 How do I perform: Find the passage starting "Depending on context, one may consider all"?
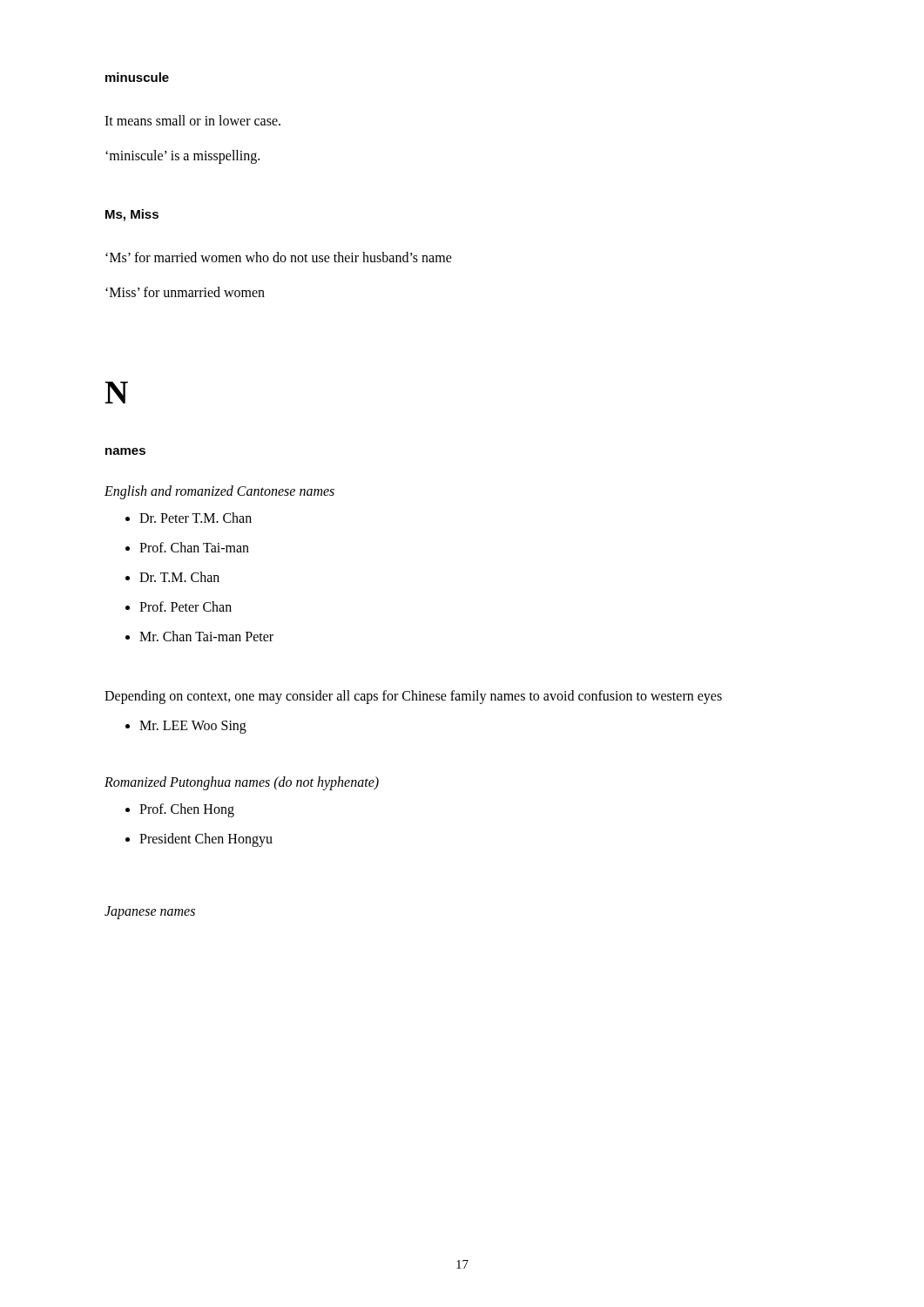coord(462,696)
